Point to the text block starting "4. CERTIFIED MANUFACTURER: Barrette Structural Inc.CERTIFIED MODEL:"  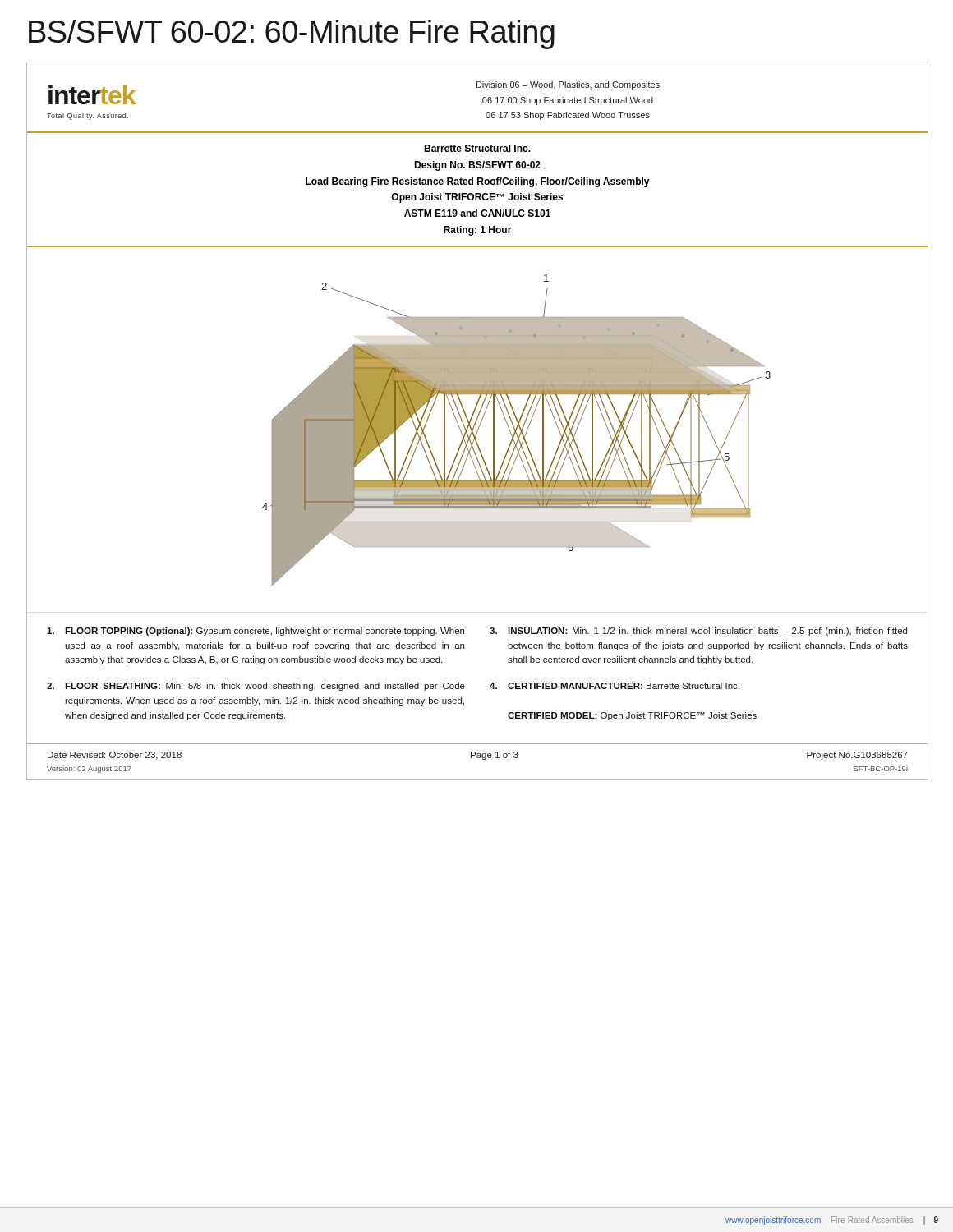(x=699, y=701)
